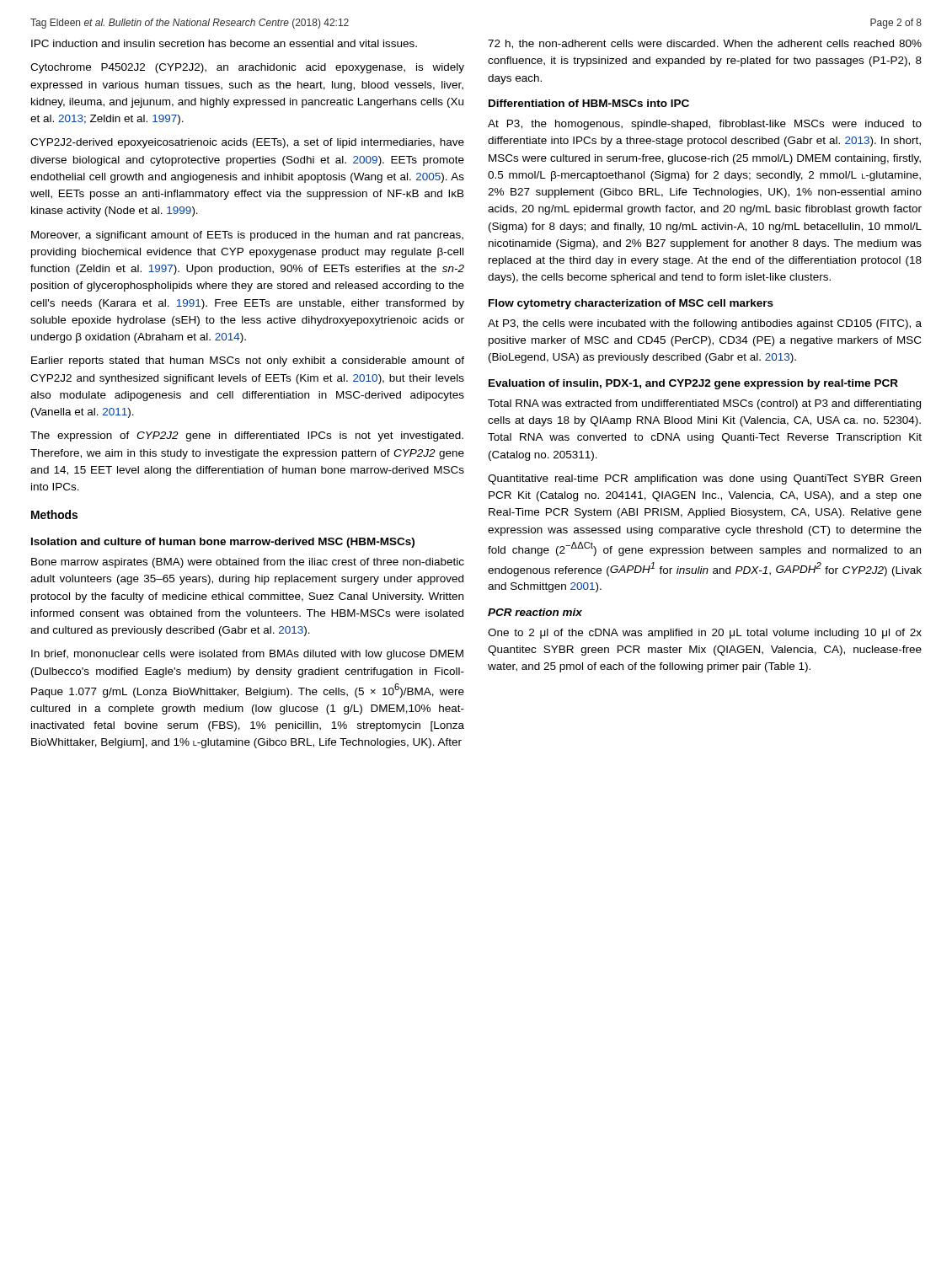Click the passage that begins "Quantitative real-time PCR amplification"
952x1264 pixels.
705,533
